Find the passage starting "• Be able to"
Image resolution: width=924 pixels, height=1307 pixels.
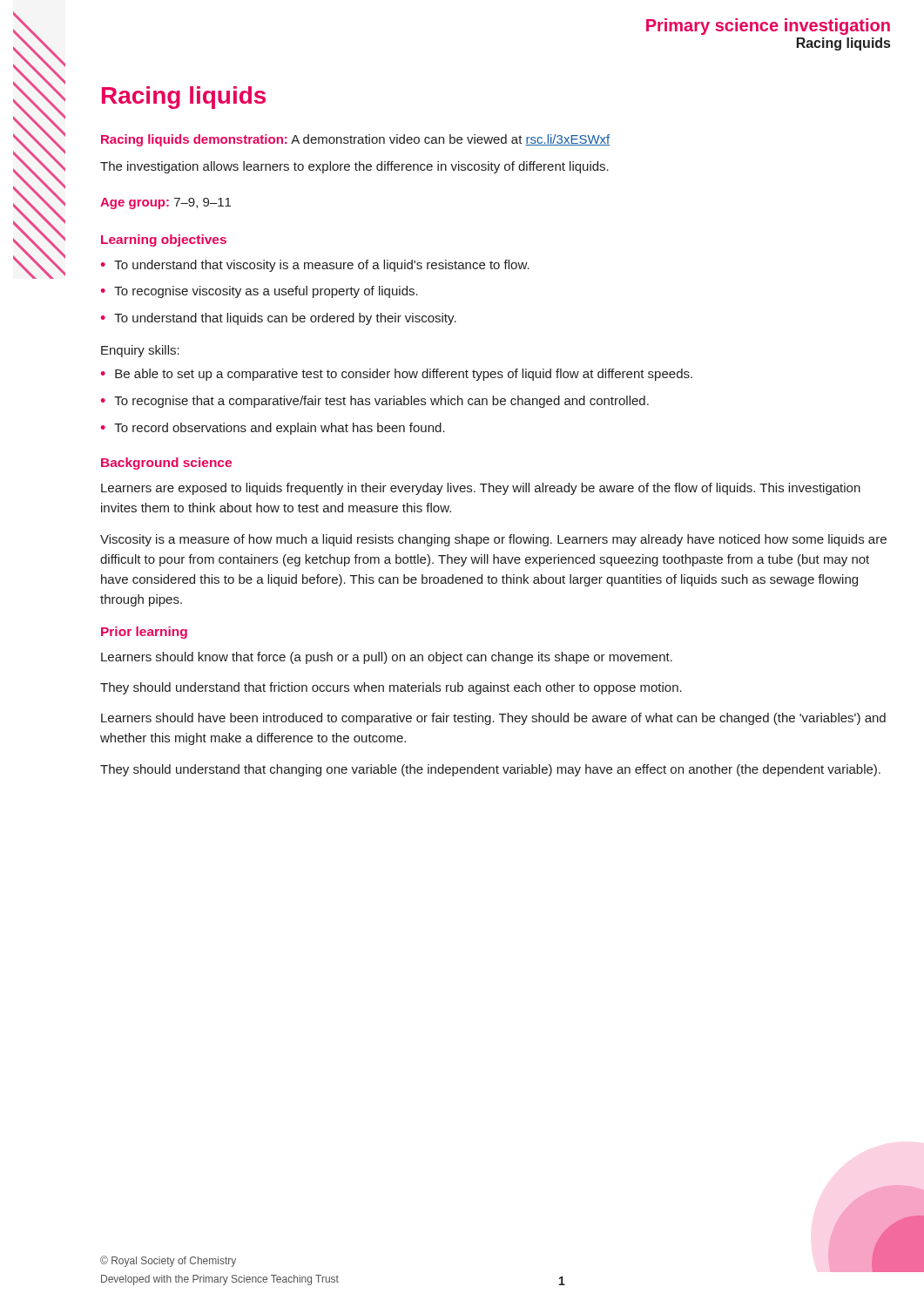point(397,375)
